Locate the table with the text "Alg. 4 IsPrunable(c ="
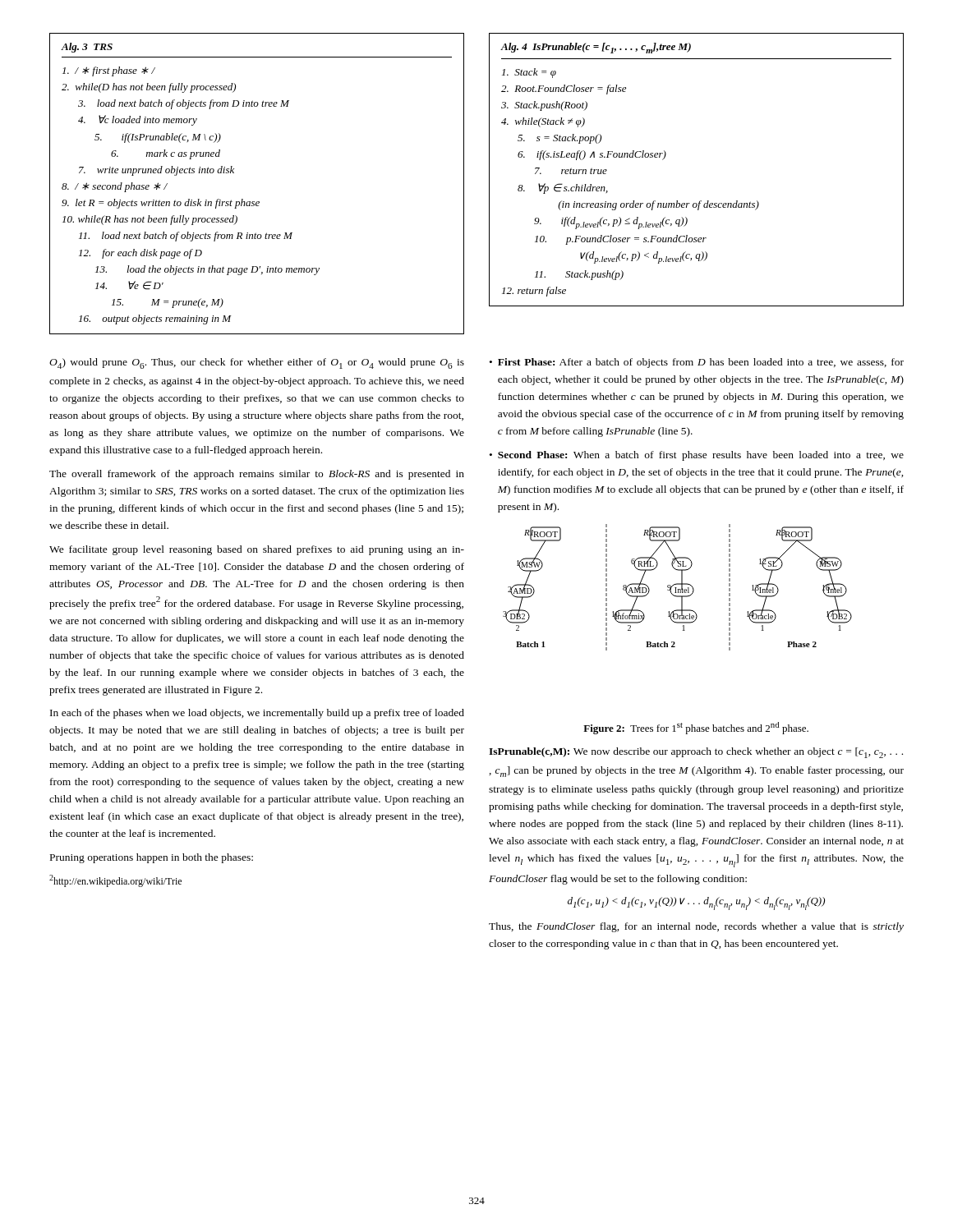Image resolution: width=953 pixels, height=1232 pixels. [x=696, y=188]
